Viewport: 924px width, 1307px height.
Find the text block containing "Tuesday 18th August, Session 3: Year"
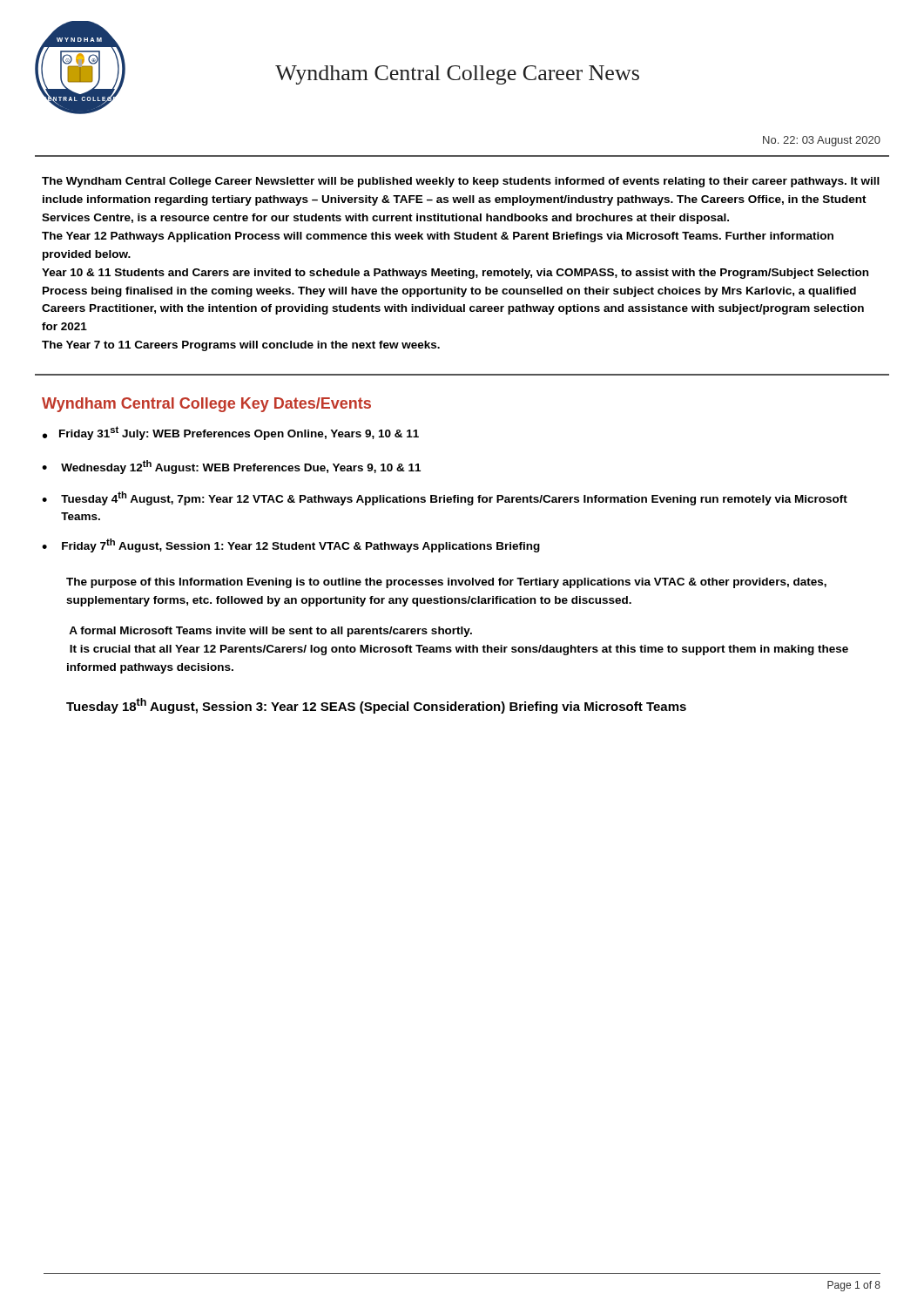[x=376, y=705]
